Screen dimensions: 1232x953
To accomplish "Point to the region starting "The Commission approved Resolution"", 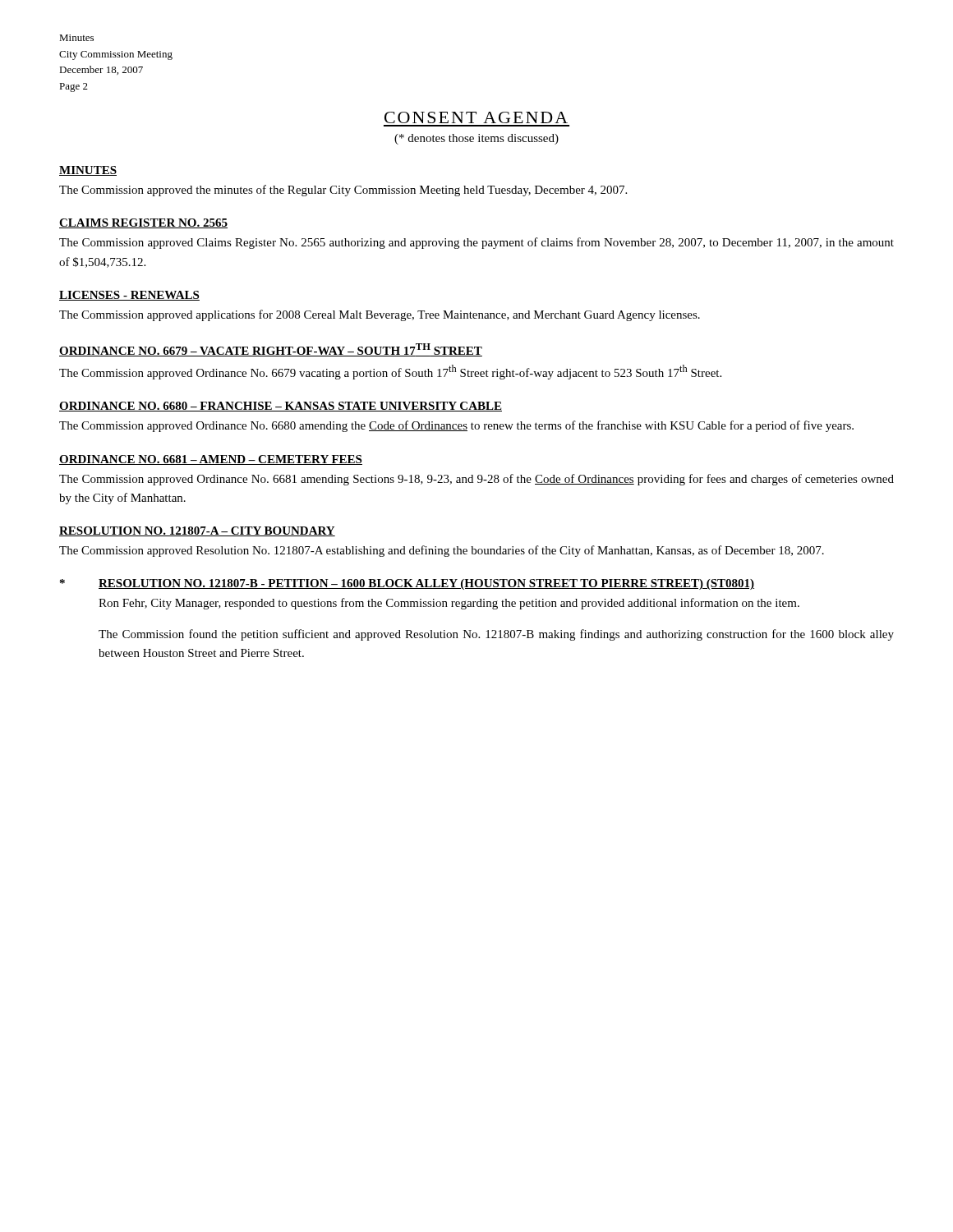I will [442, 550].
